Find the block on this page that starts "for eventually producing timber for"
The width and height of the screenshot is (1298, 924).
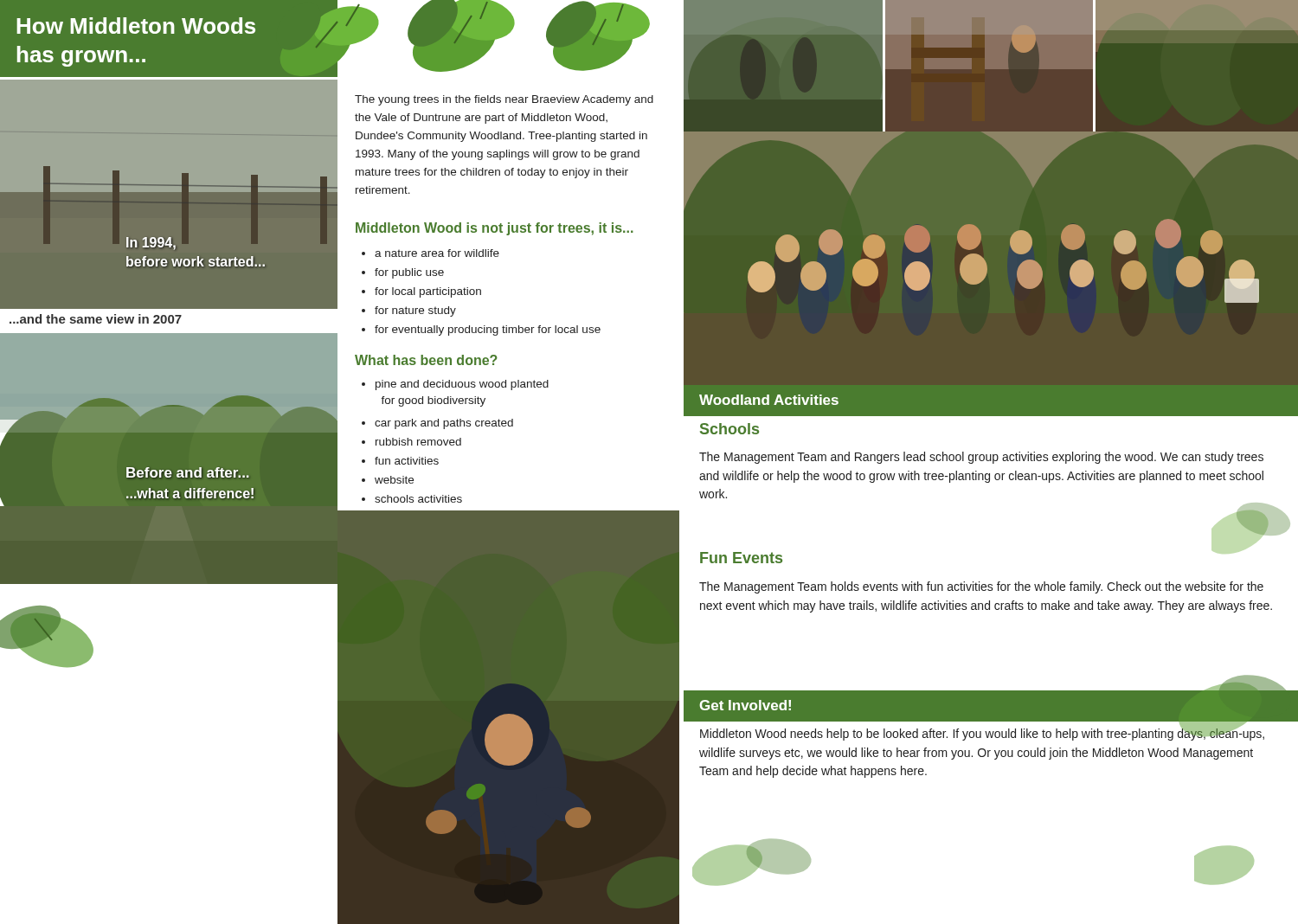513,329
